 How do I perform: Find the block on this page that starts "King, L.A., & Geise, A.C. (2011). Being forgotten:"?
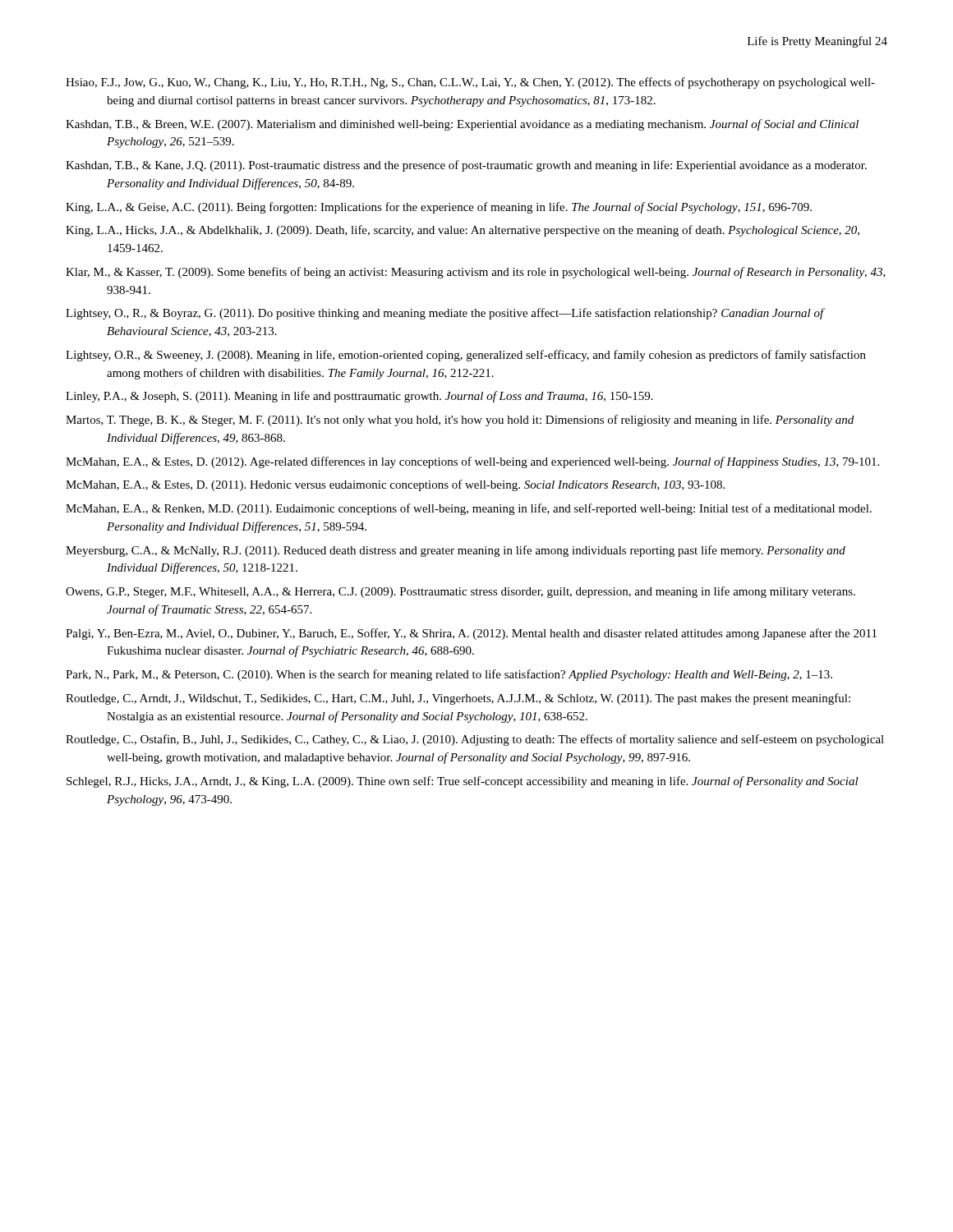click(439, 207)
